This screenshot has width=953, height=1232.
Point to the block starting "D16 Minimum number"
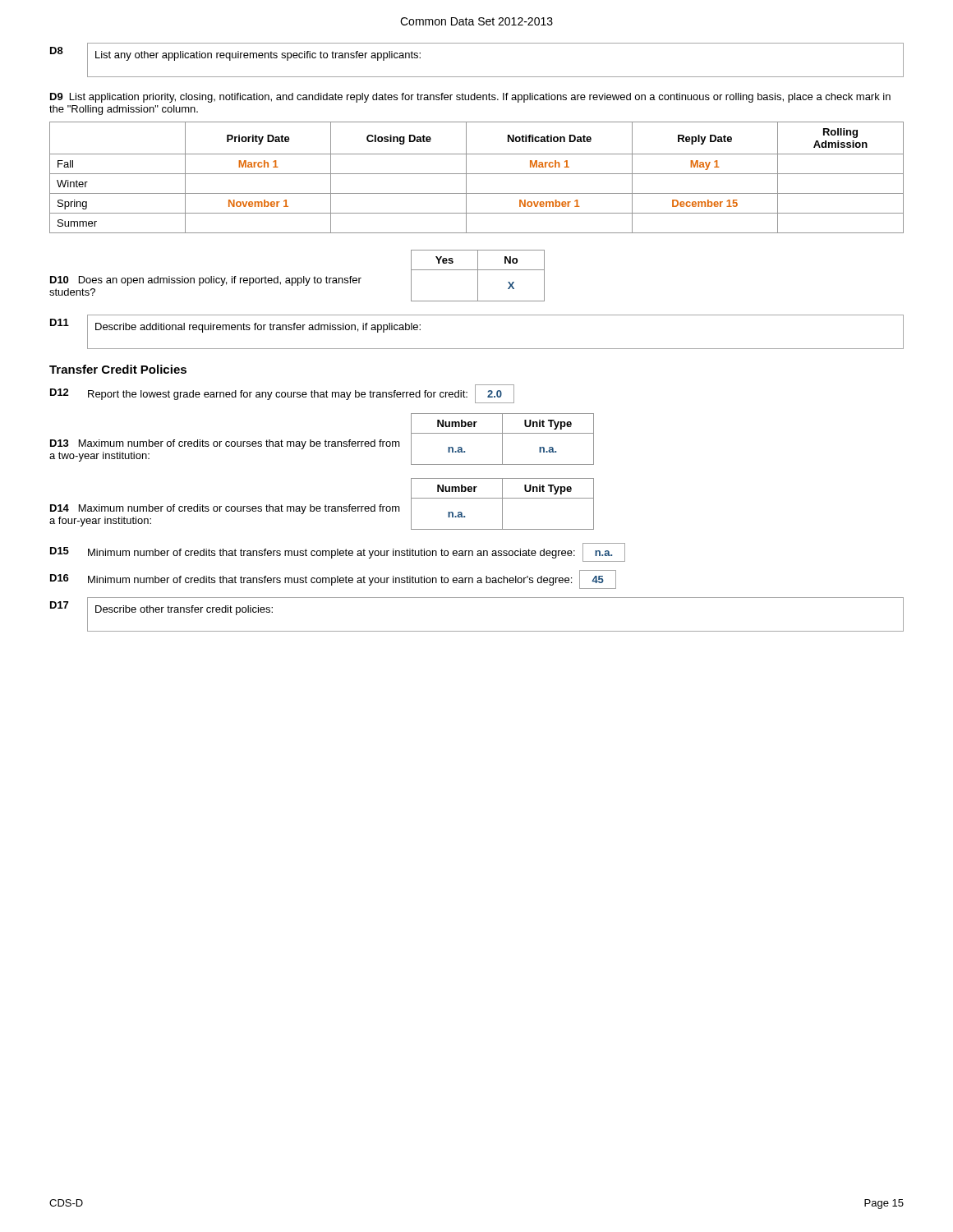(x=476, y=579)
